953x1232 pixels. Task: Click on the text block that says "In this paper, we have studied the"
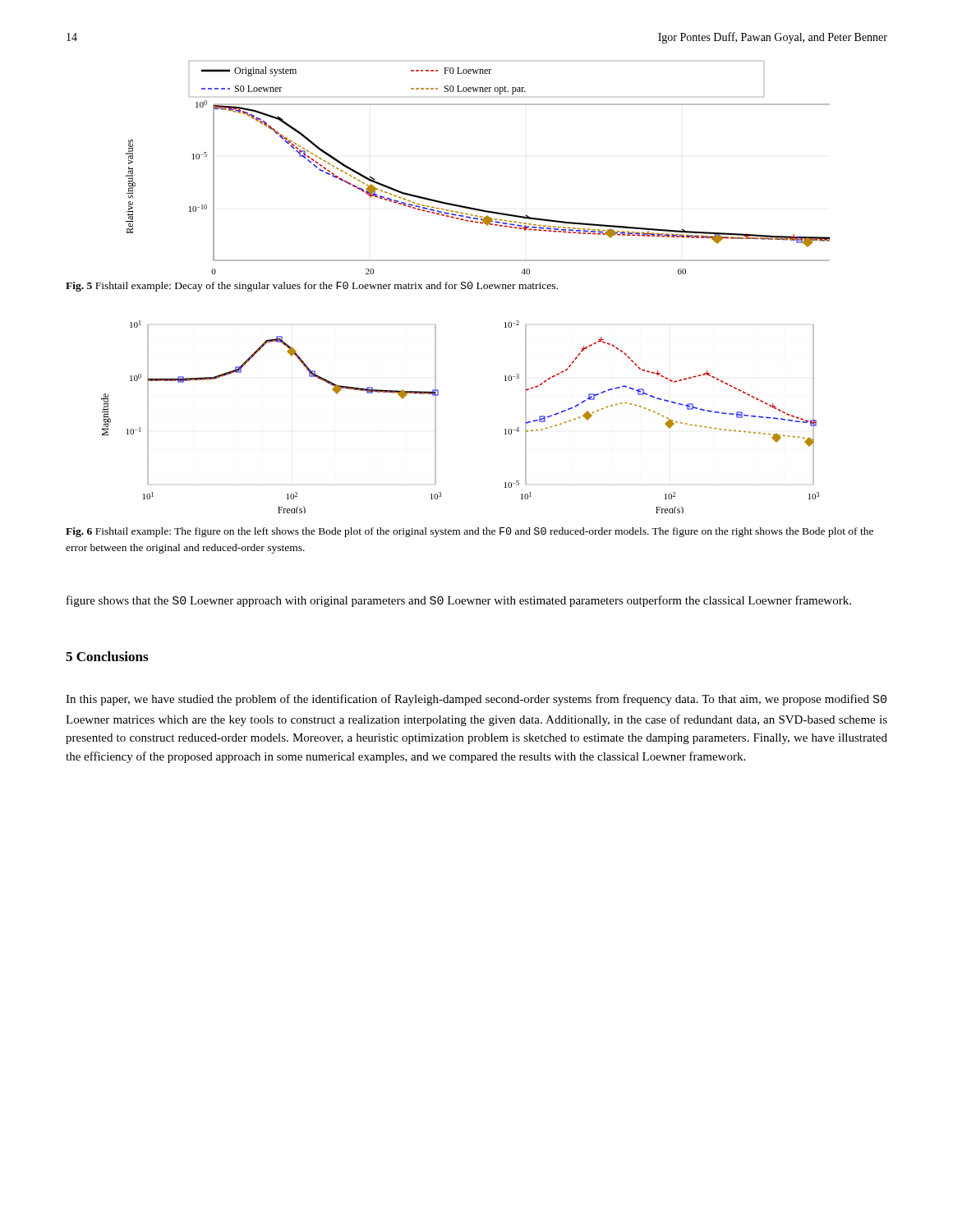coord(476,727)
